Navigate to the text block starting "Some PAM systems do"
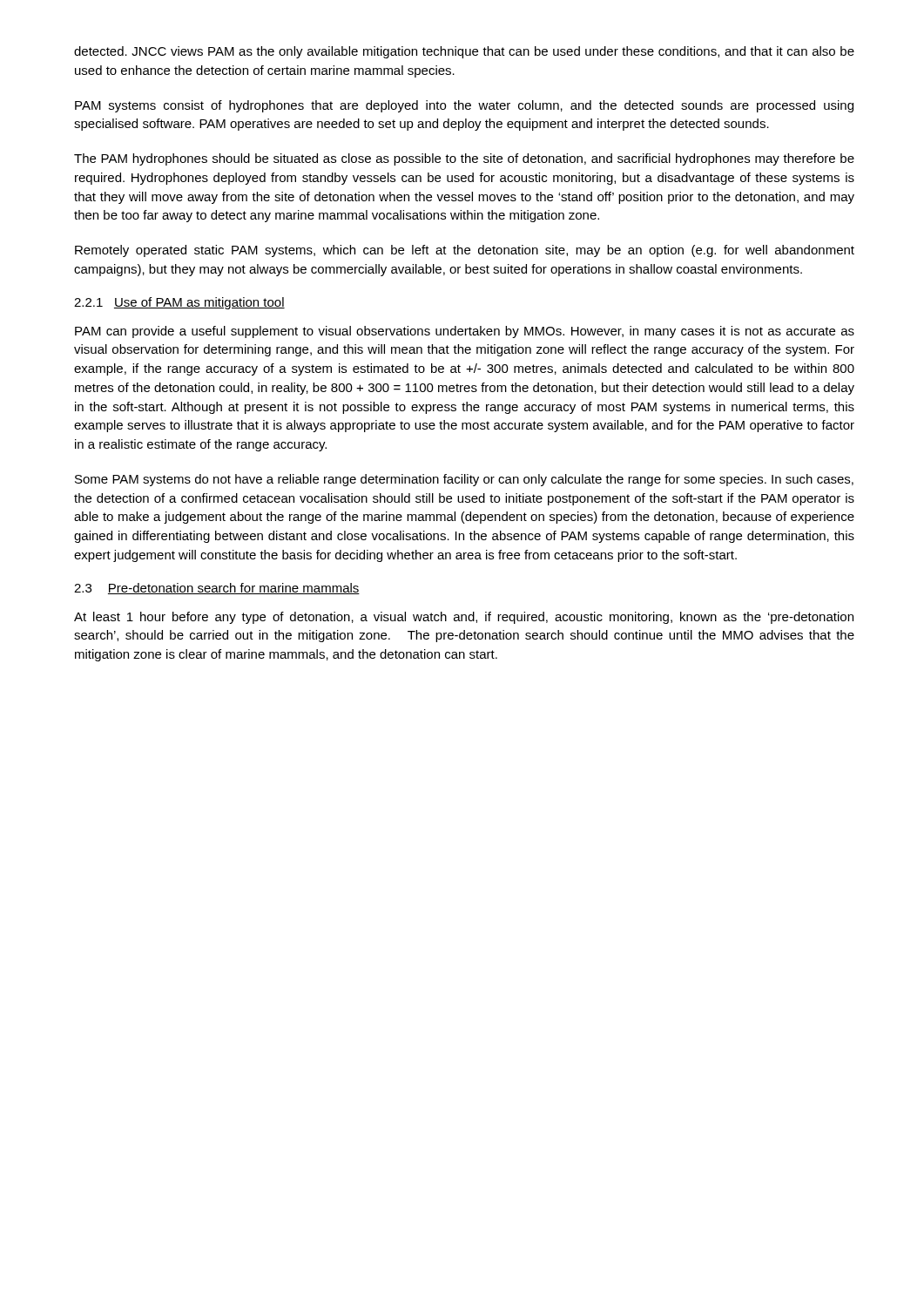This screenshot has width=924, height=1307. [464, 516]
